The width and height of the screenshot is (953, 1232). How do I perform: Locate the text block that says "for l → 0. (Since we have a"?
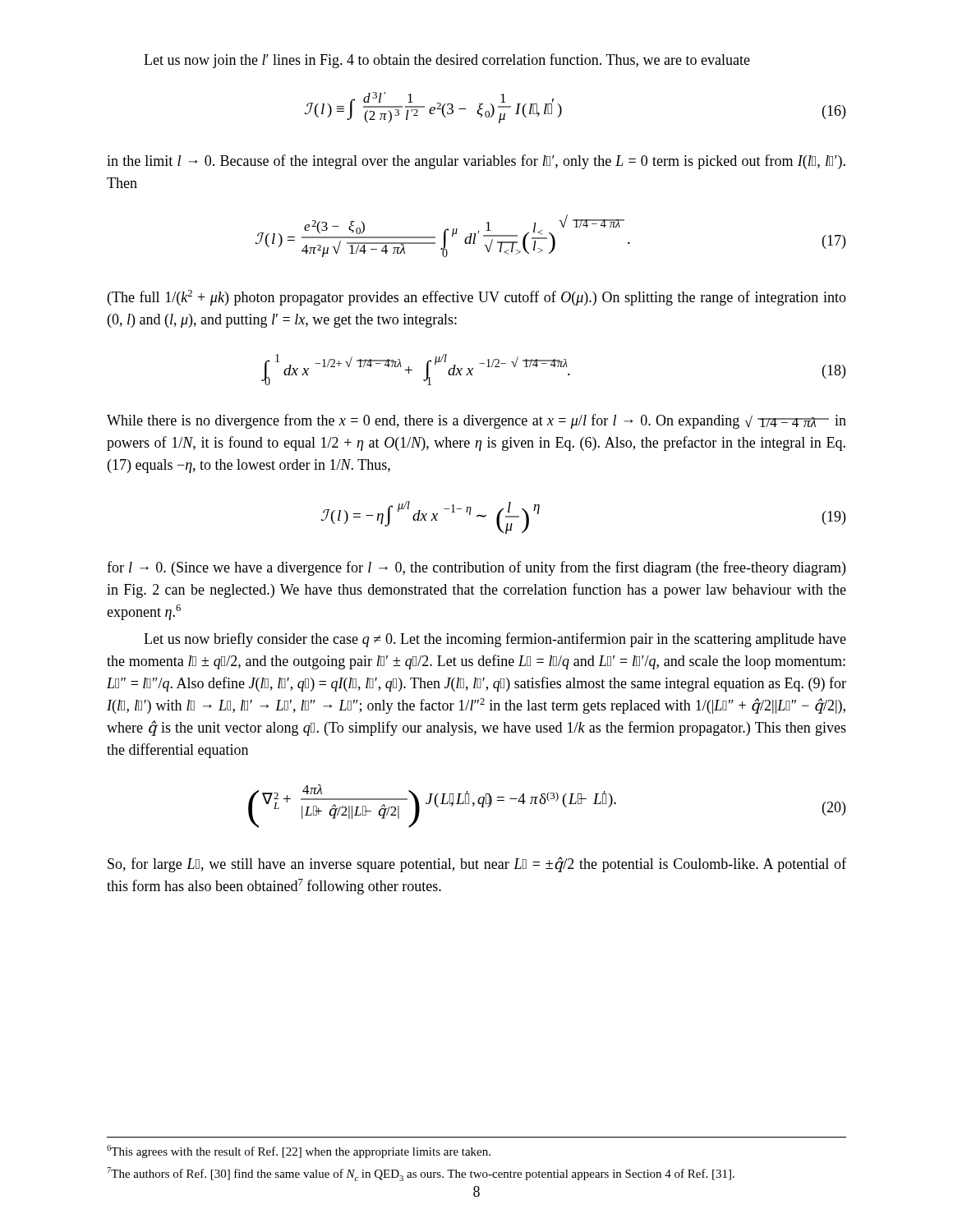coord(476,590)
